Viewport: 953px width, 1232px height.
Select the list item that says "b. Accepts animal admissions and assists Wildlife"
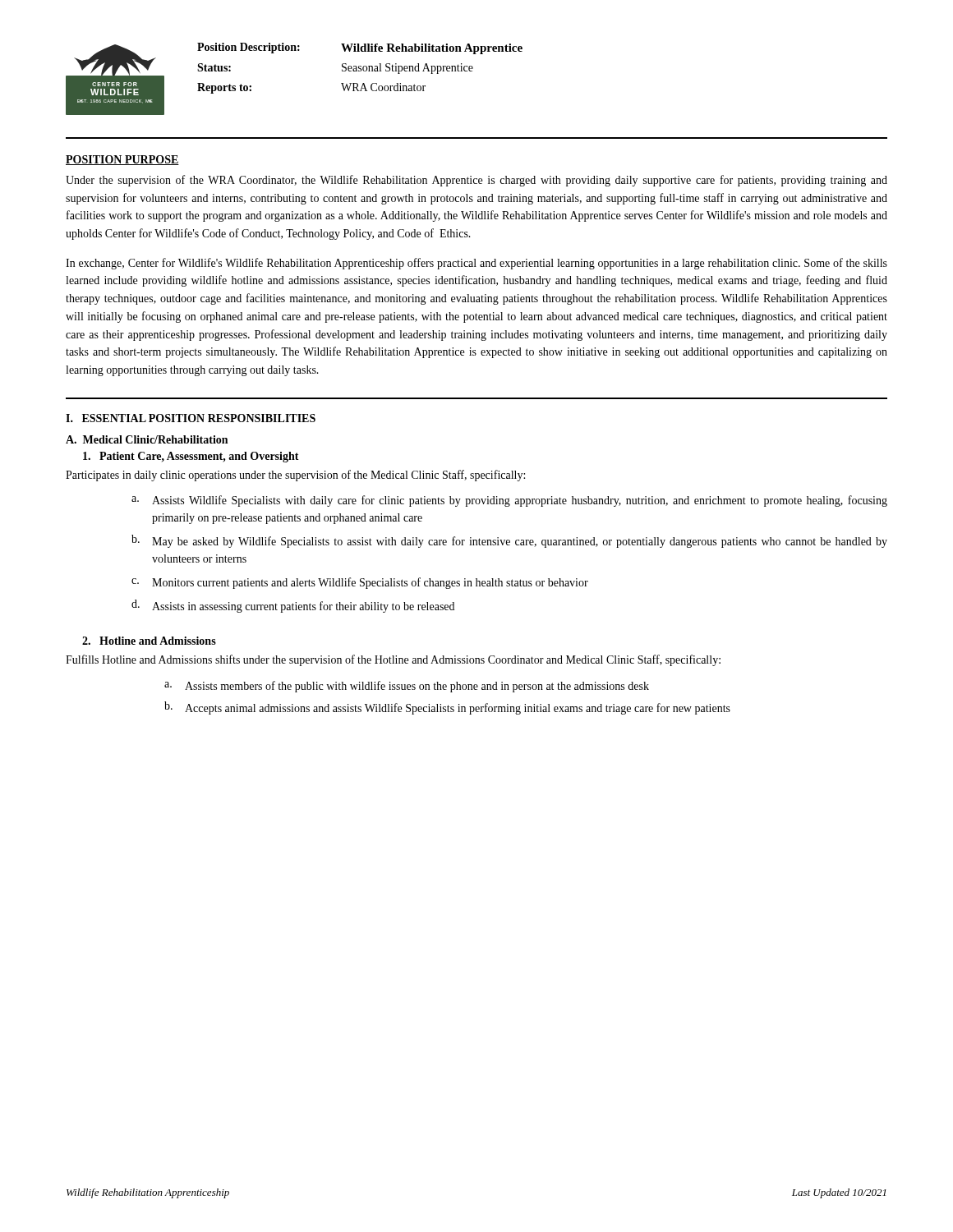[526, 708]
